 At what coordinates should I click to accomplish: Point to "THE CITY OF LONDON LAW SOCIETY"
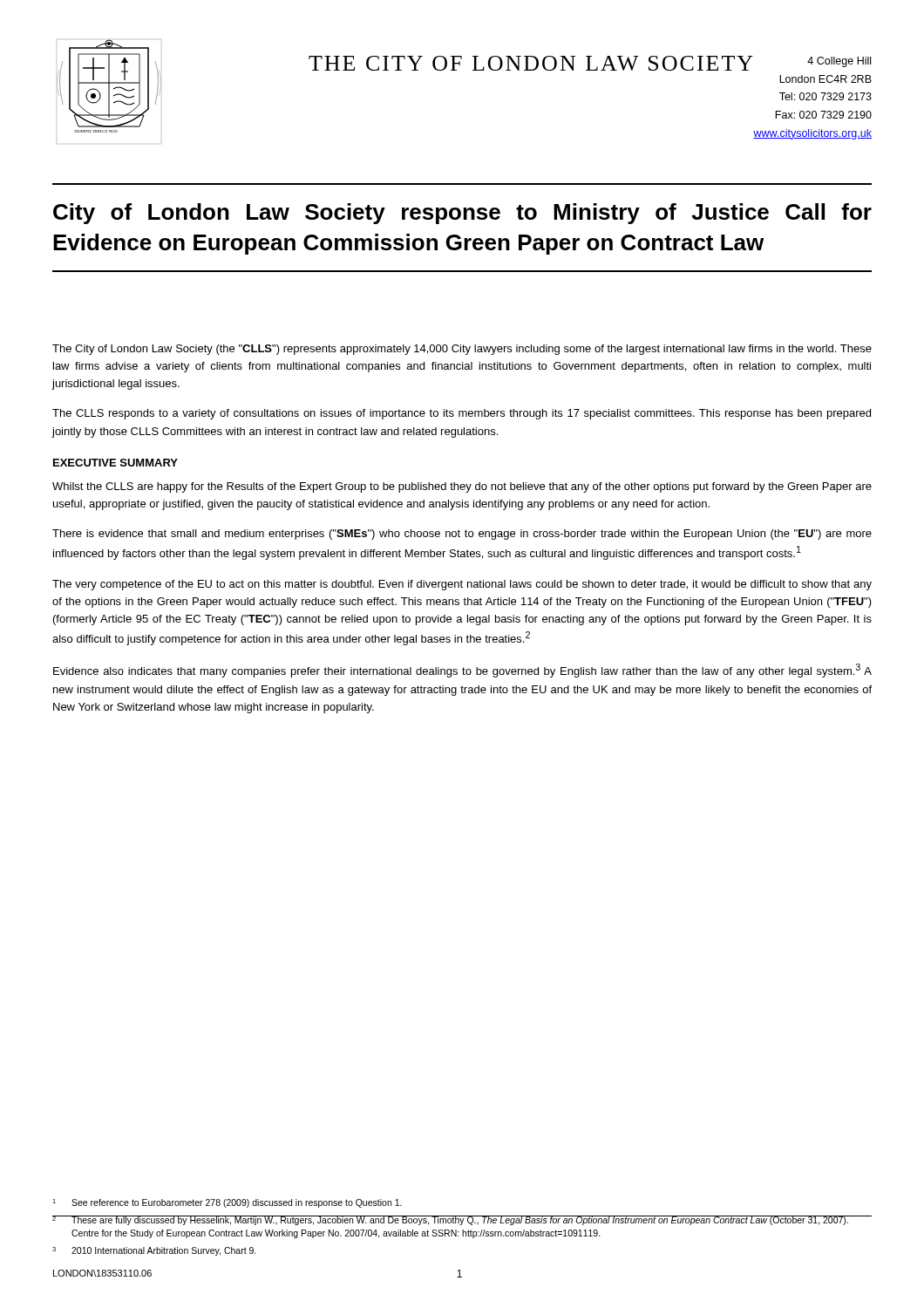pos(532,63)
